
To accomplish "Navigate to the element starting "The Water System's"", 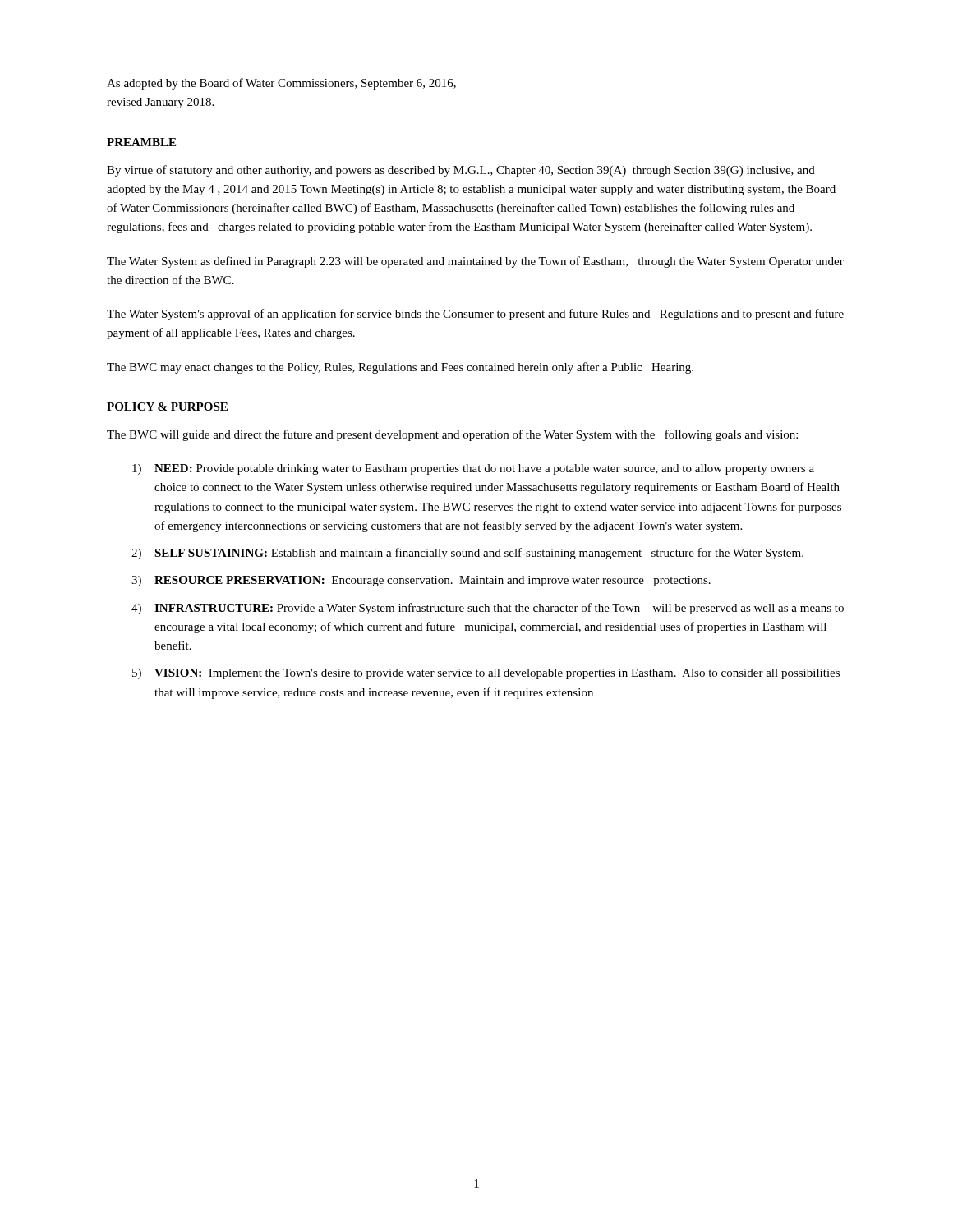I will click(475, 323).
